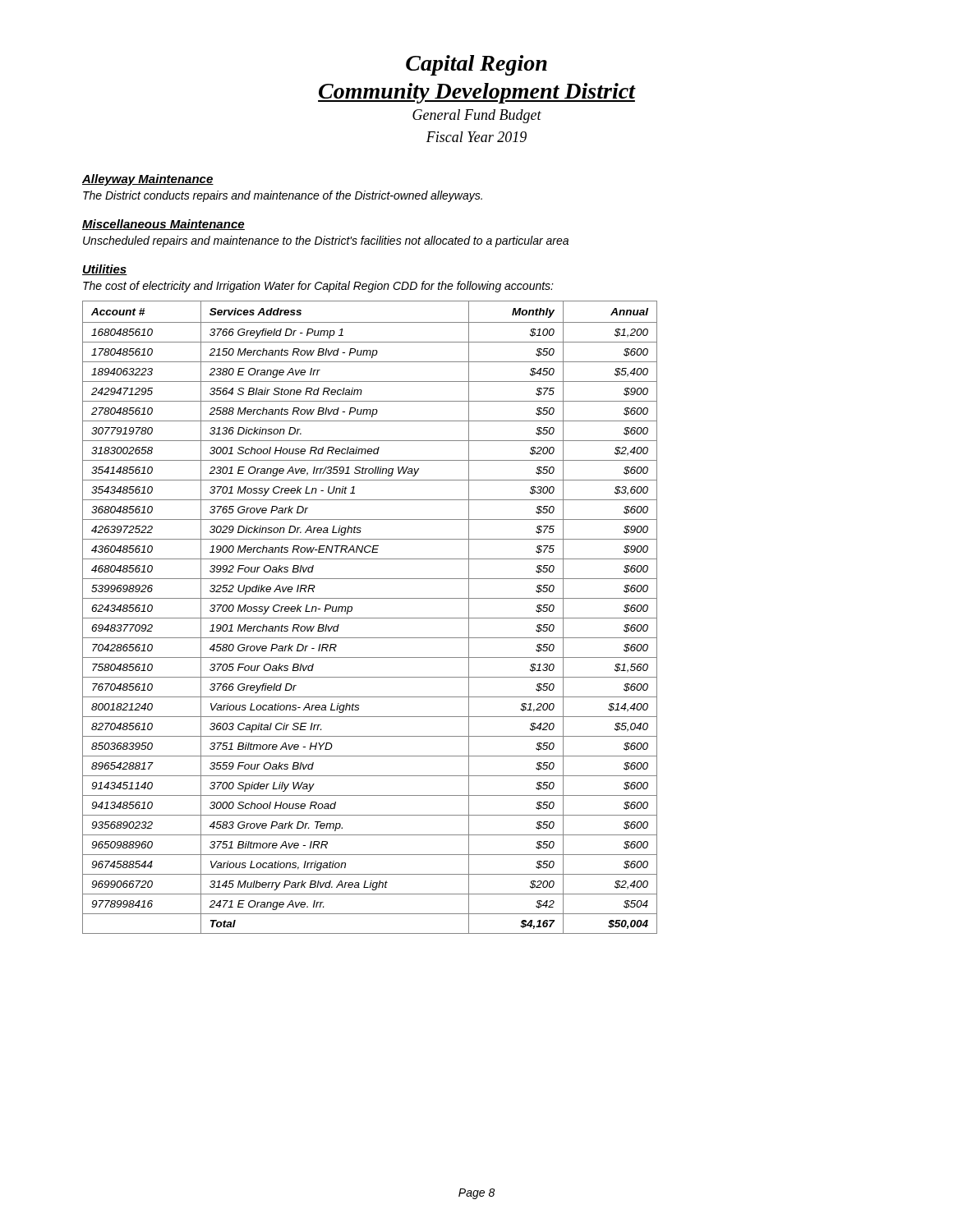
Task: Locate the table with the text "2588 Merchants Row Blvd -"
Action: point(476,617)
